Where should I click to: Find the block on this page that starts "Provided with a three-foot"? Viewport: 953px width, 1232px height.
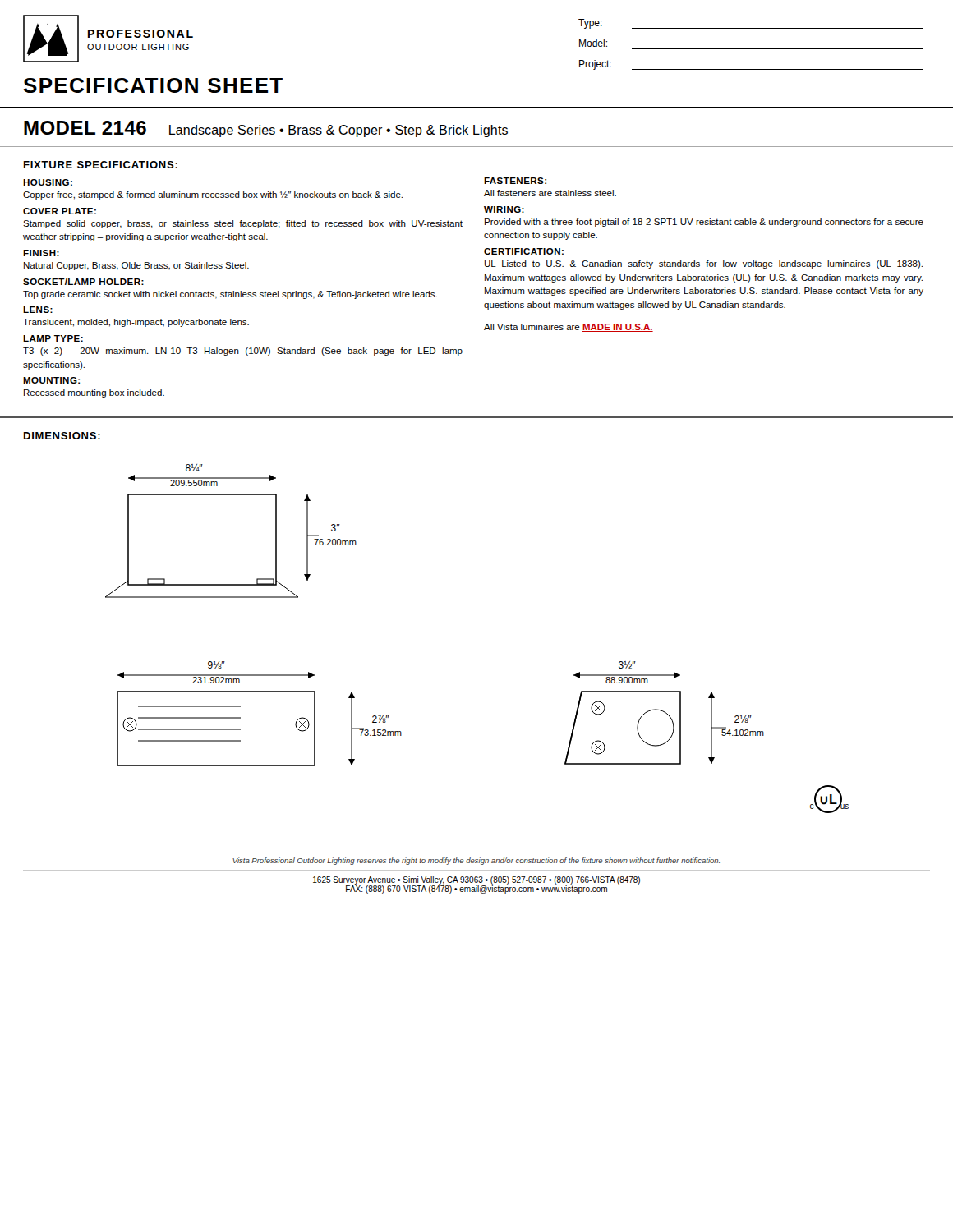(704, 228)
